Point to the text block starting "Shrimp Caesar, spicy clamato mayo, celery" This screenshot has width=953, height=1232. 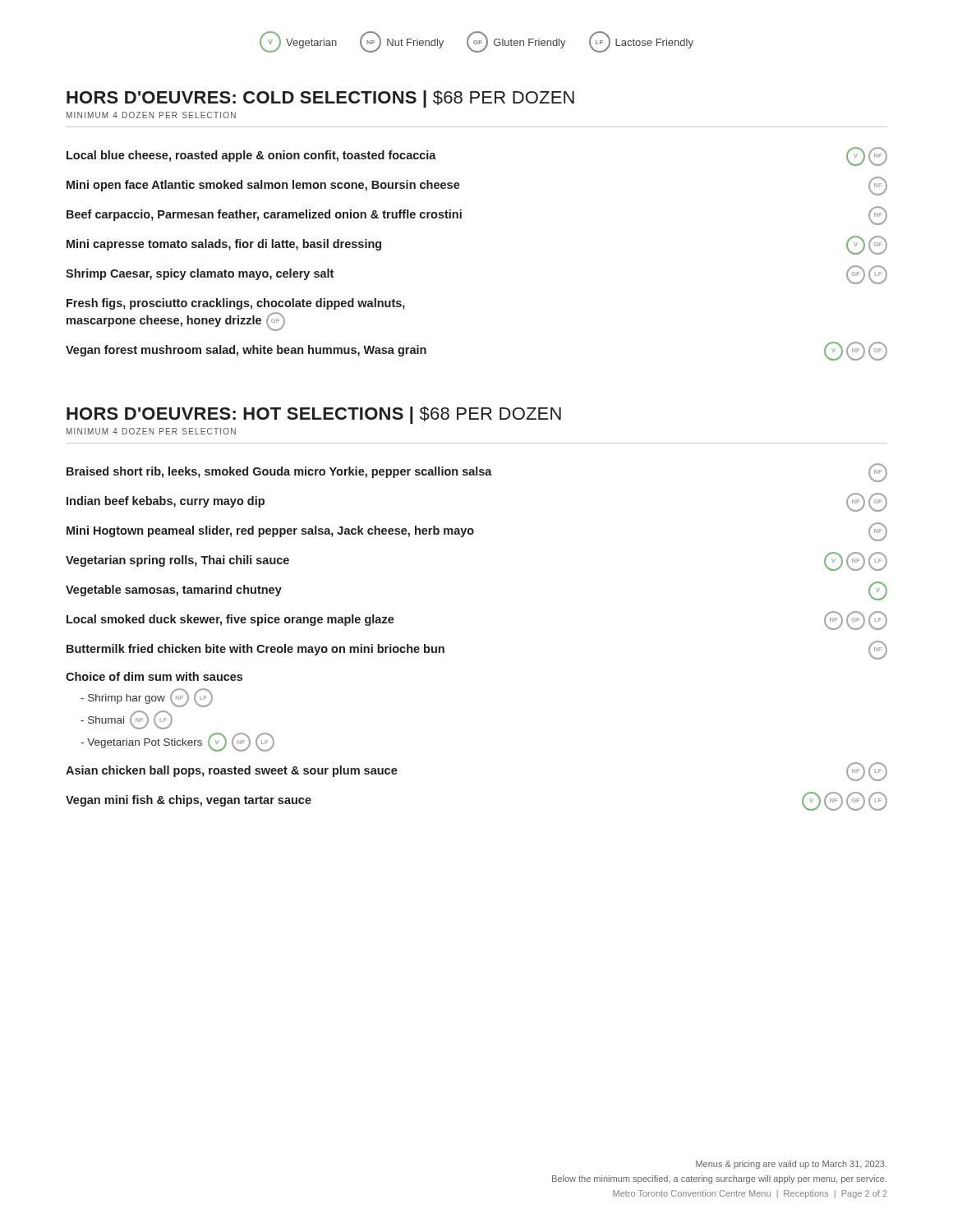tap(194, 276)
